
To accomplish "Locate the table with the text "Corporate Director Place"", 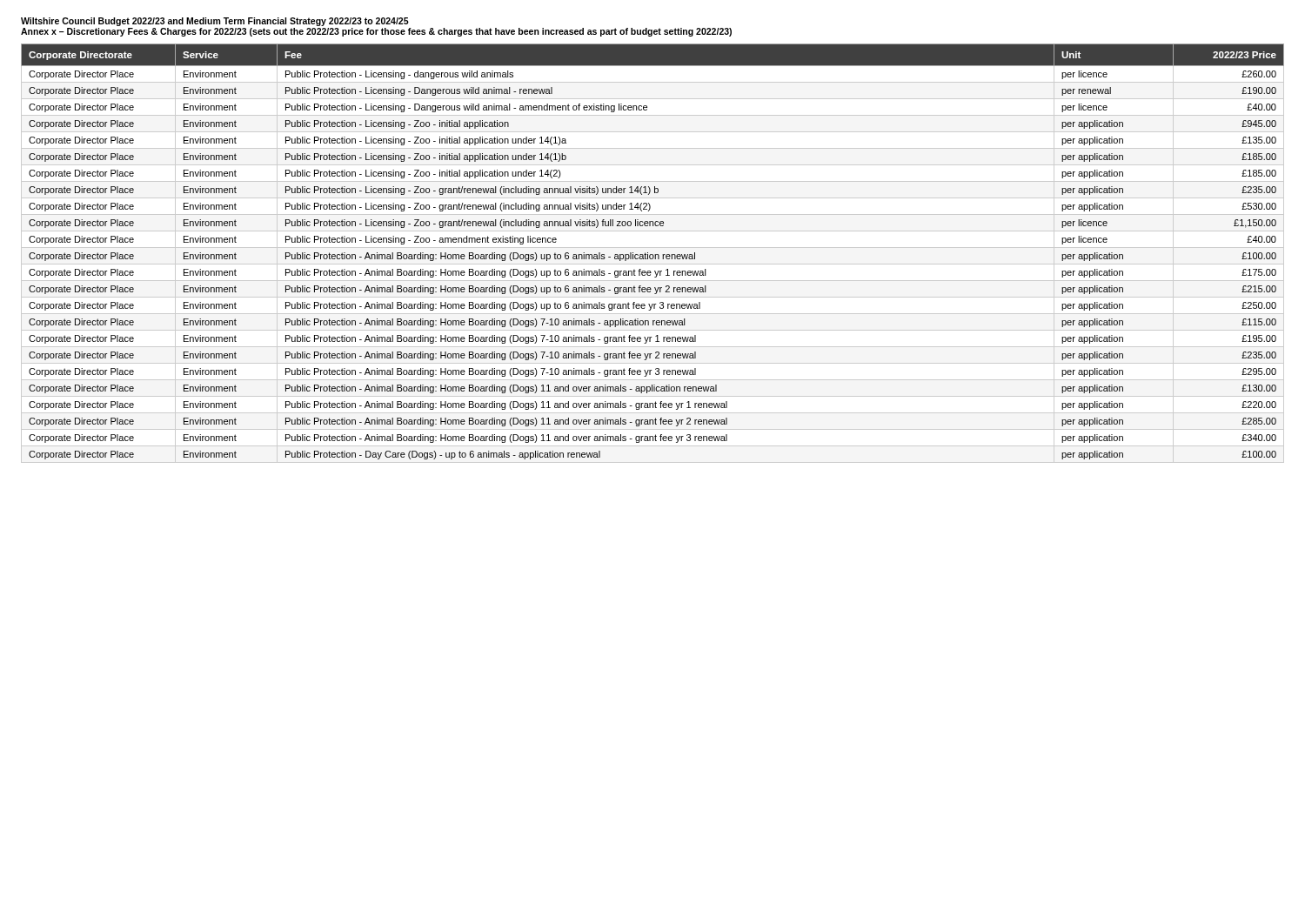I will click(x=652, y=253).
